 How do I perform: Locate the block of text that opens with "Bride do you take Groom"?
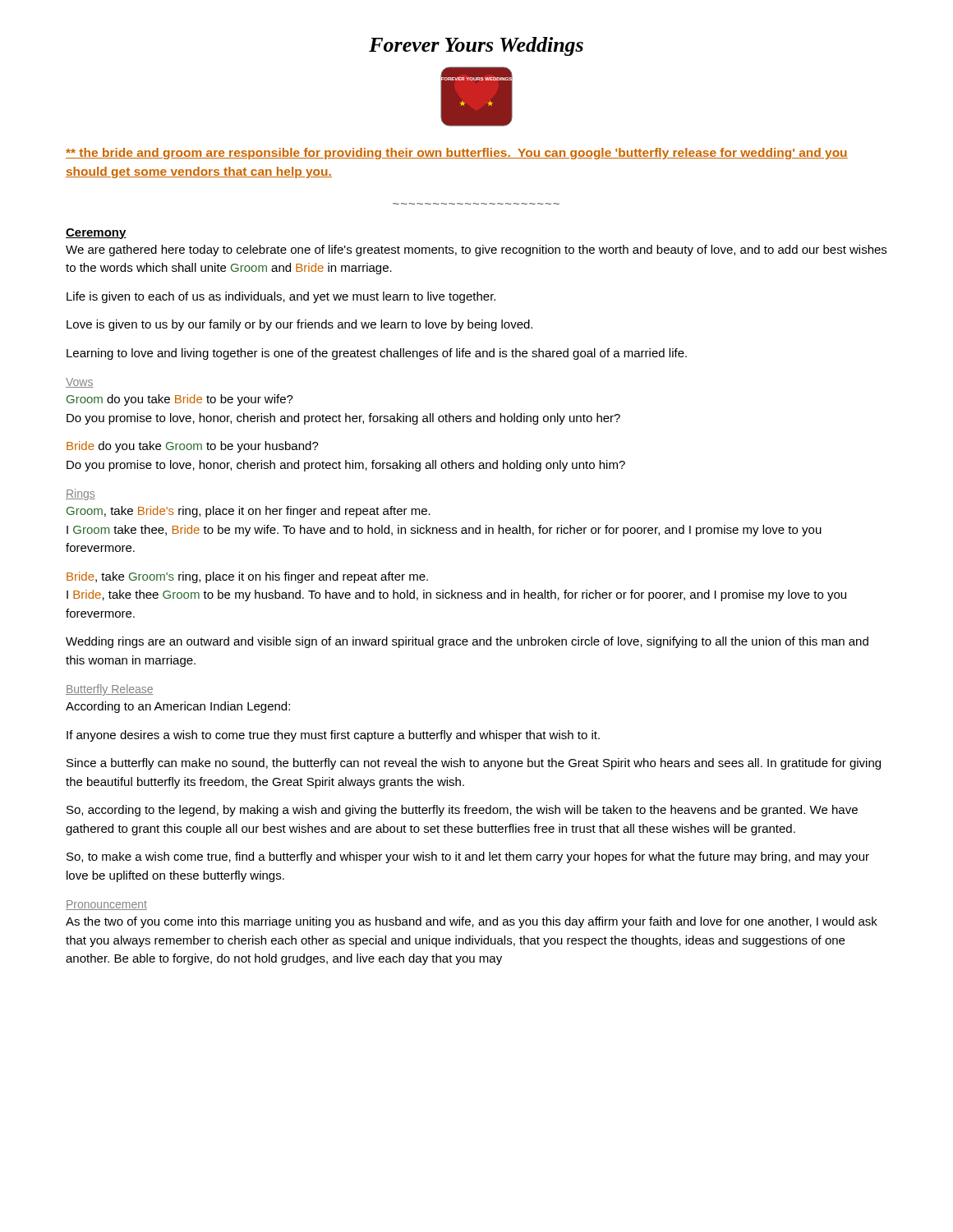click(x=346, y=455)
